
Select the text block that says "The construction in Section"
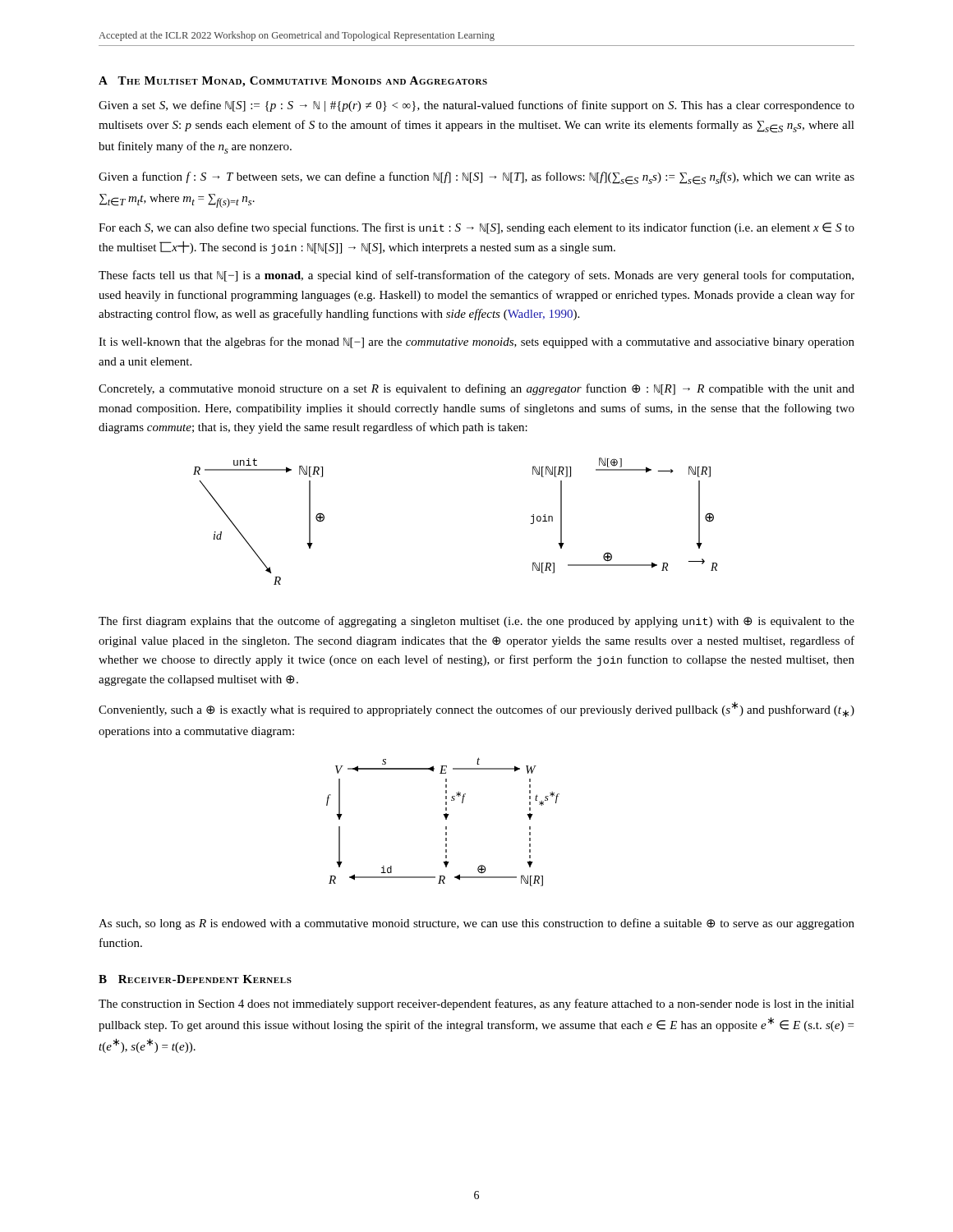(x=476, y=1026)
